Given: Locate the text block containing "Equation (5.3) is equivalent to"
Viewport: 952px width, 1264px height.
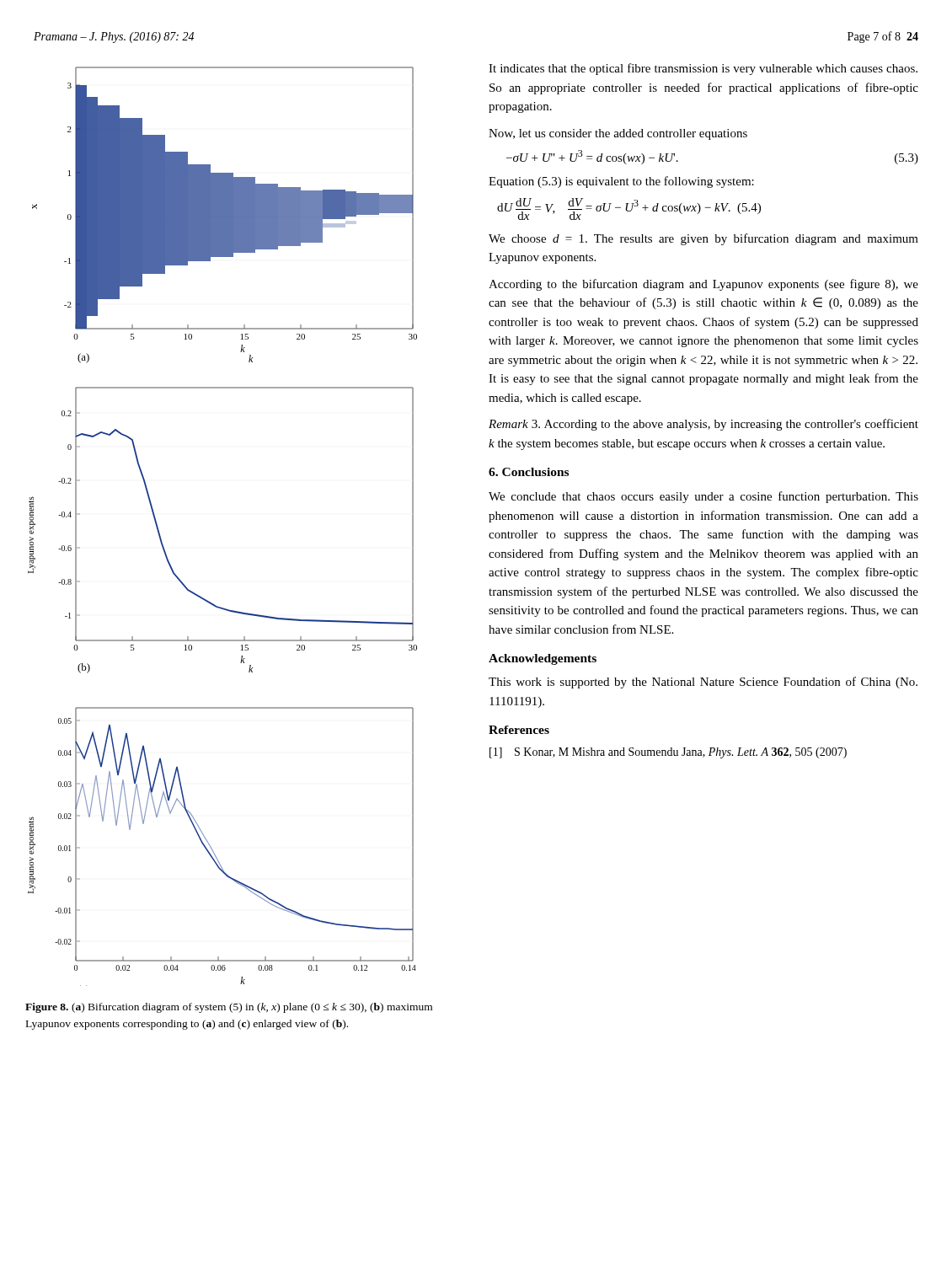Looking at the screenshot, I should click(x=622, y=181).
